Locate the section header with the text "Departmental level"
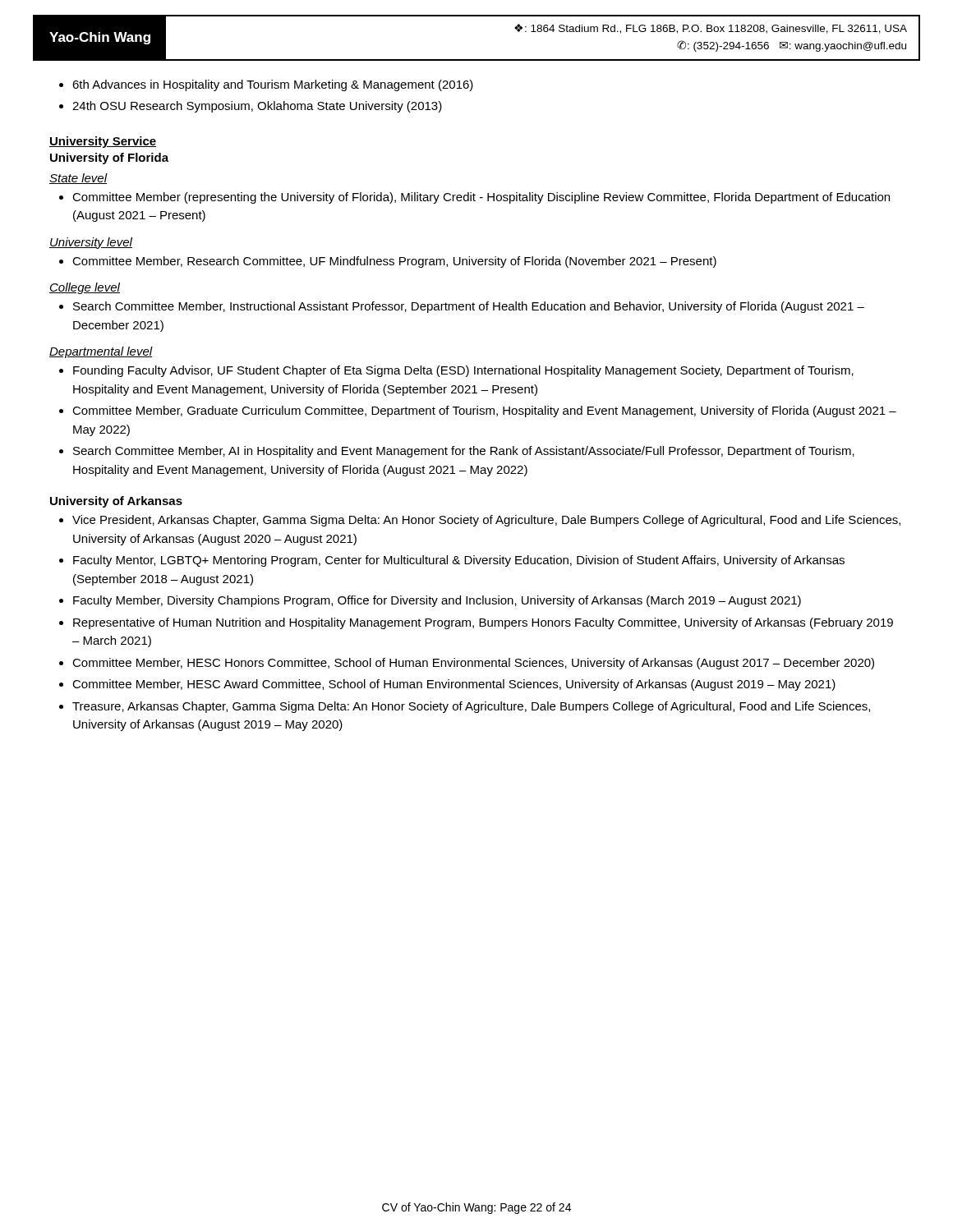 coord(101,351)
